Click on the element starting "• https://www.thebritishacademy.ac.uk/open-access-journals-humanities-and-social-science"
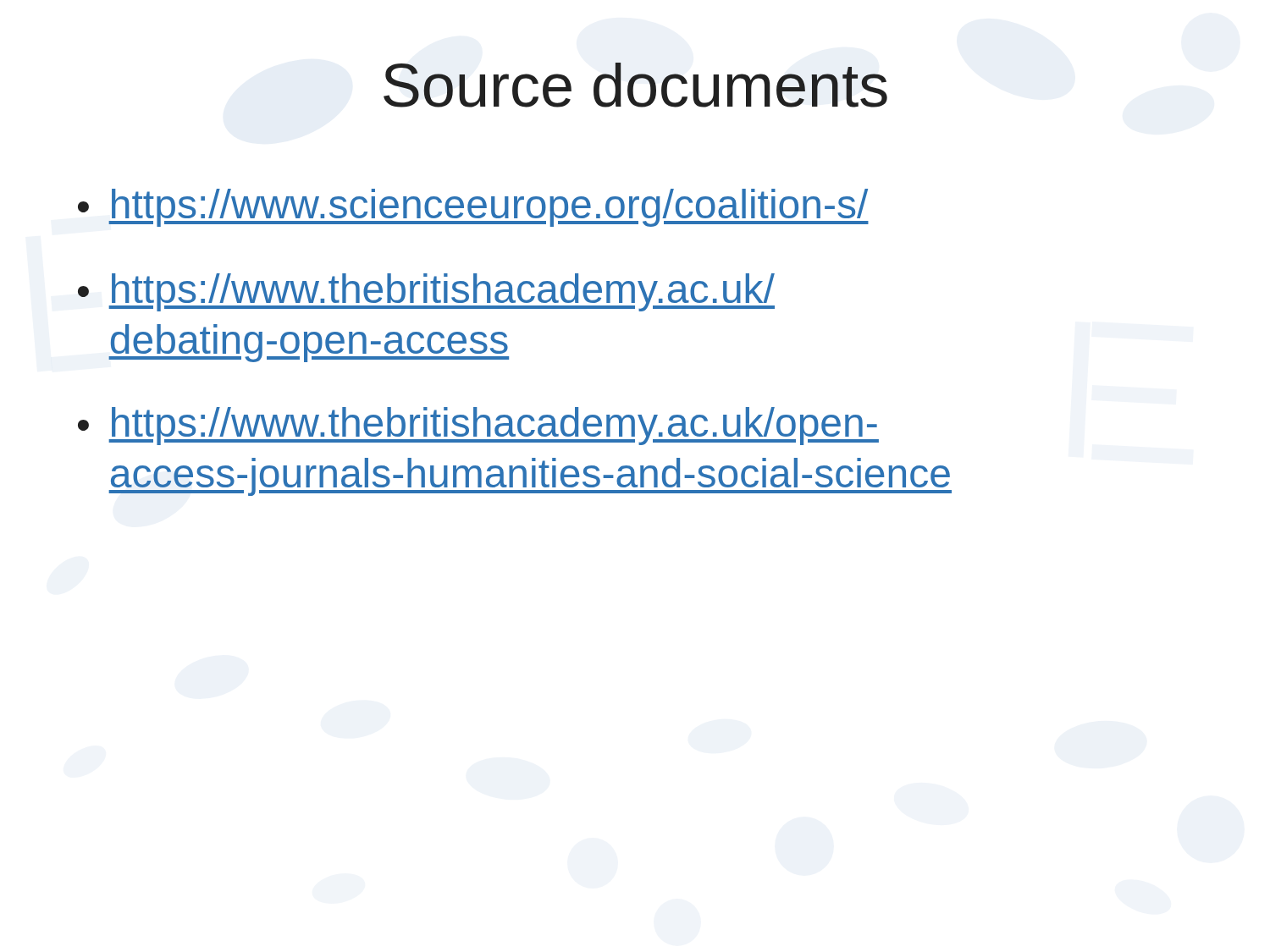This screenshot has width=1270, height=952. (514, 448)
